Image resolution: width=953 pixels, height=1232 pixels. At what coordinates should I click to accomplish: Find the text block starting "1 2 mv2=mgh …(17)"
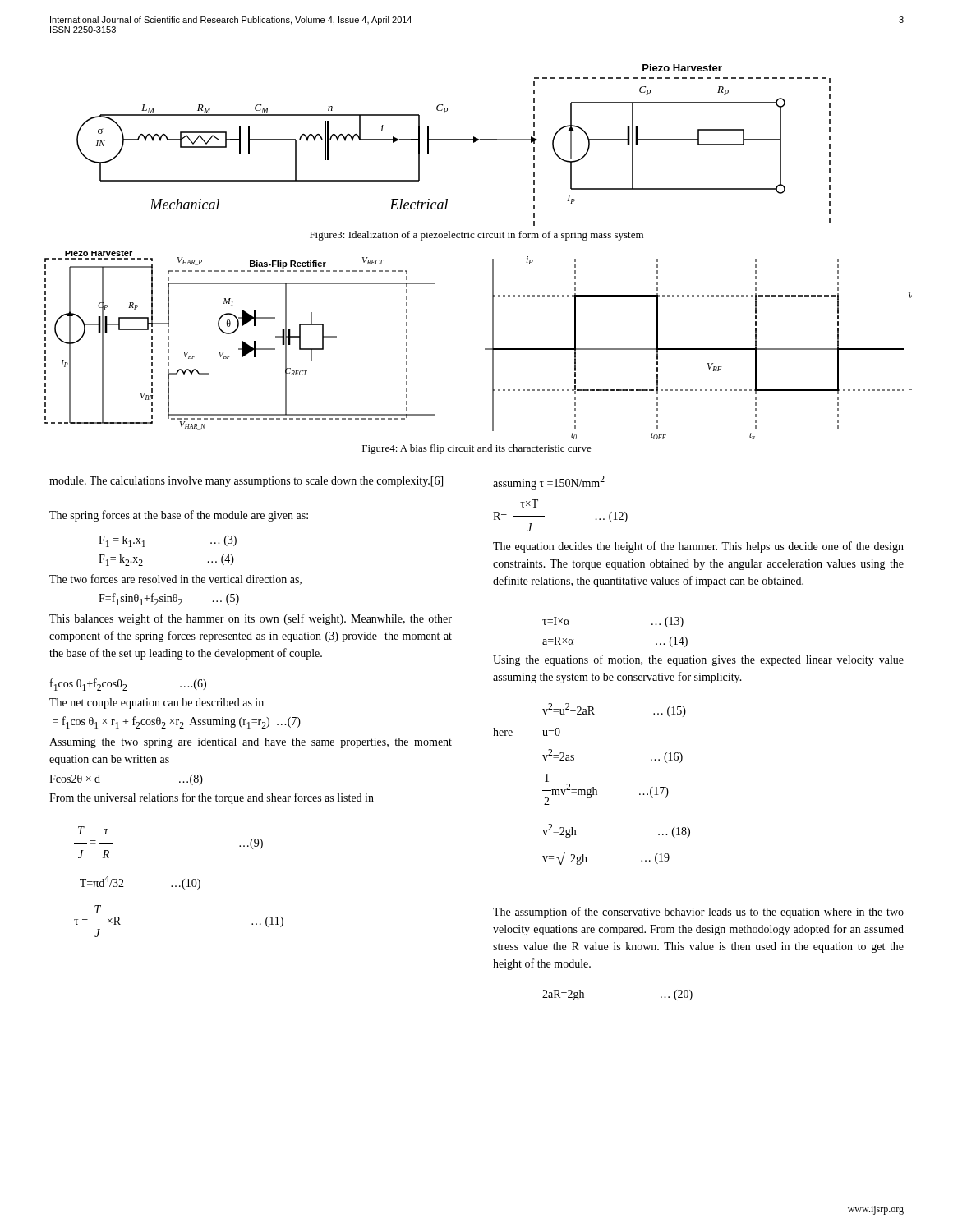pyautogui.click(x=605, y=790)
